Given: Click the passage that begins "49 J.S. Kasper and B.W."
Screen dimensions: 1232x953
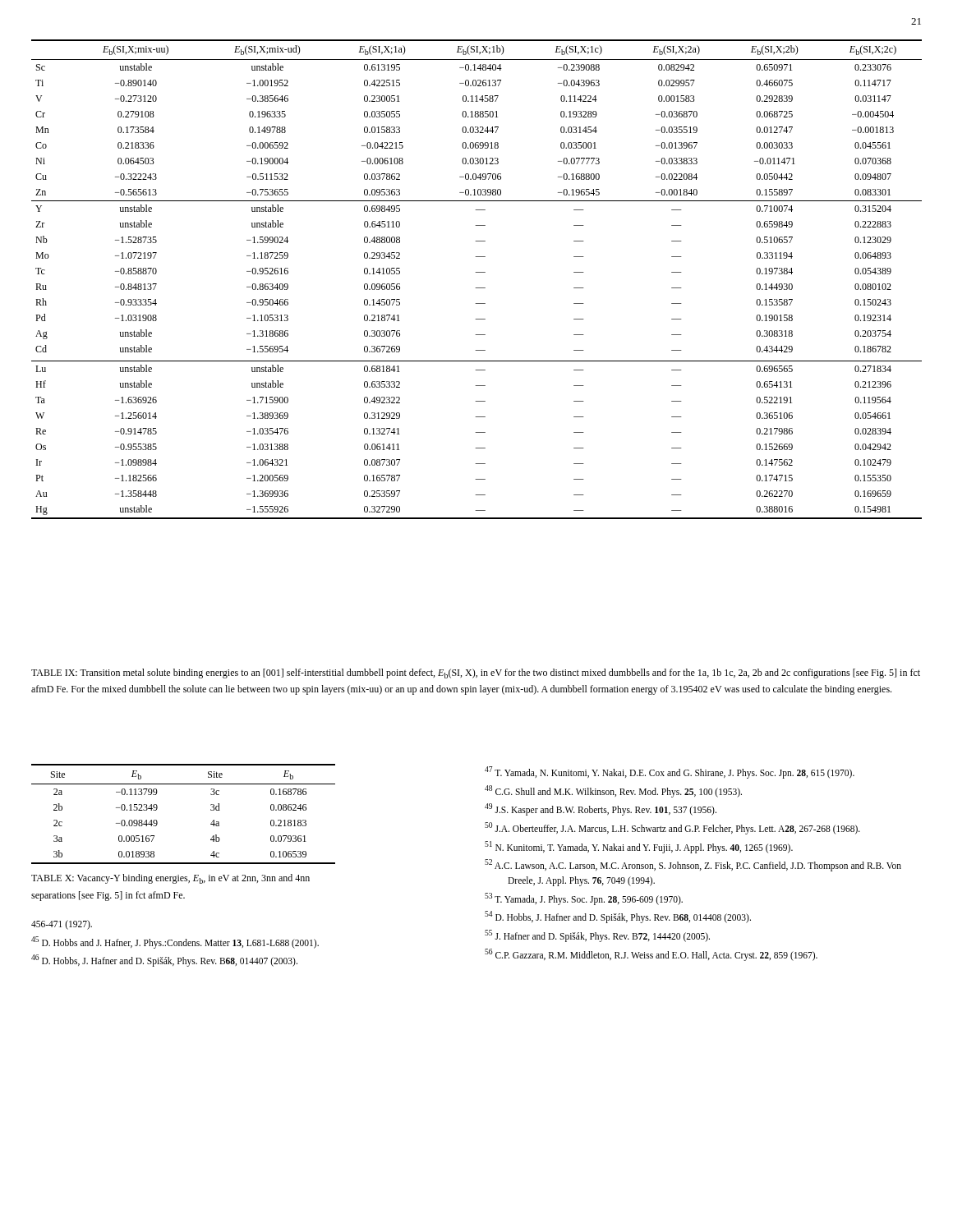Looking at the screenshot, I should coord(601,808).
